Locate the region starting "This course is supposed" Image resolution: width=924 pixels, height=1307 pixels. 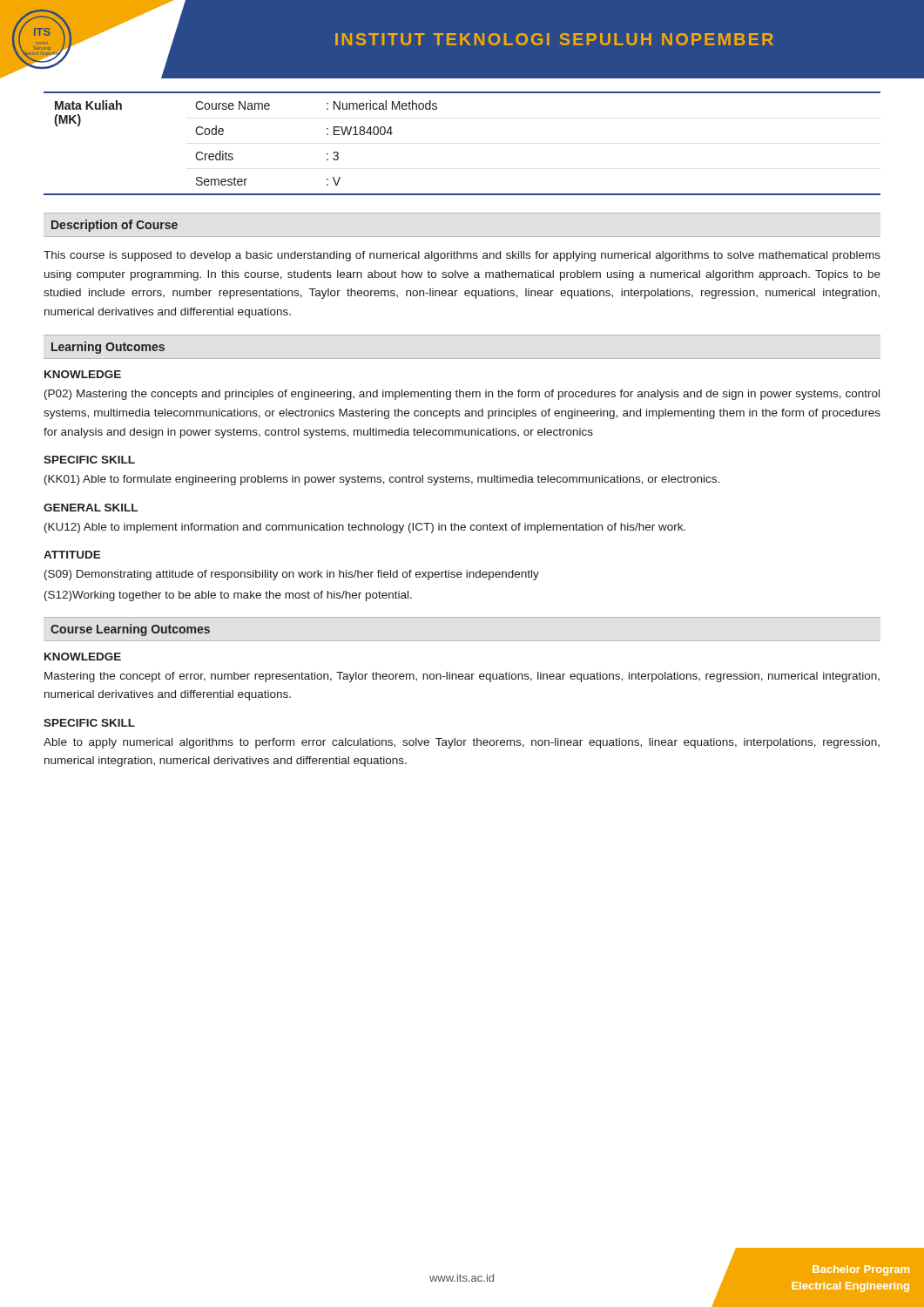(462, 283)
